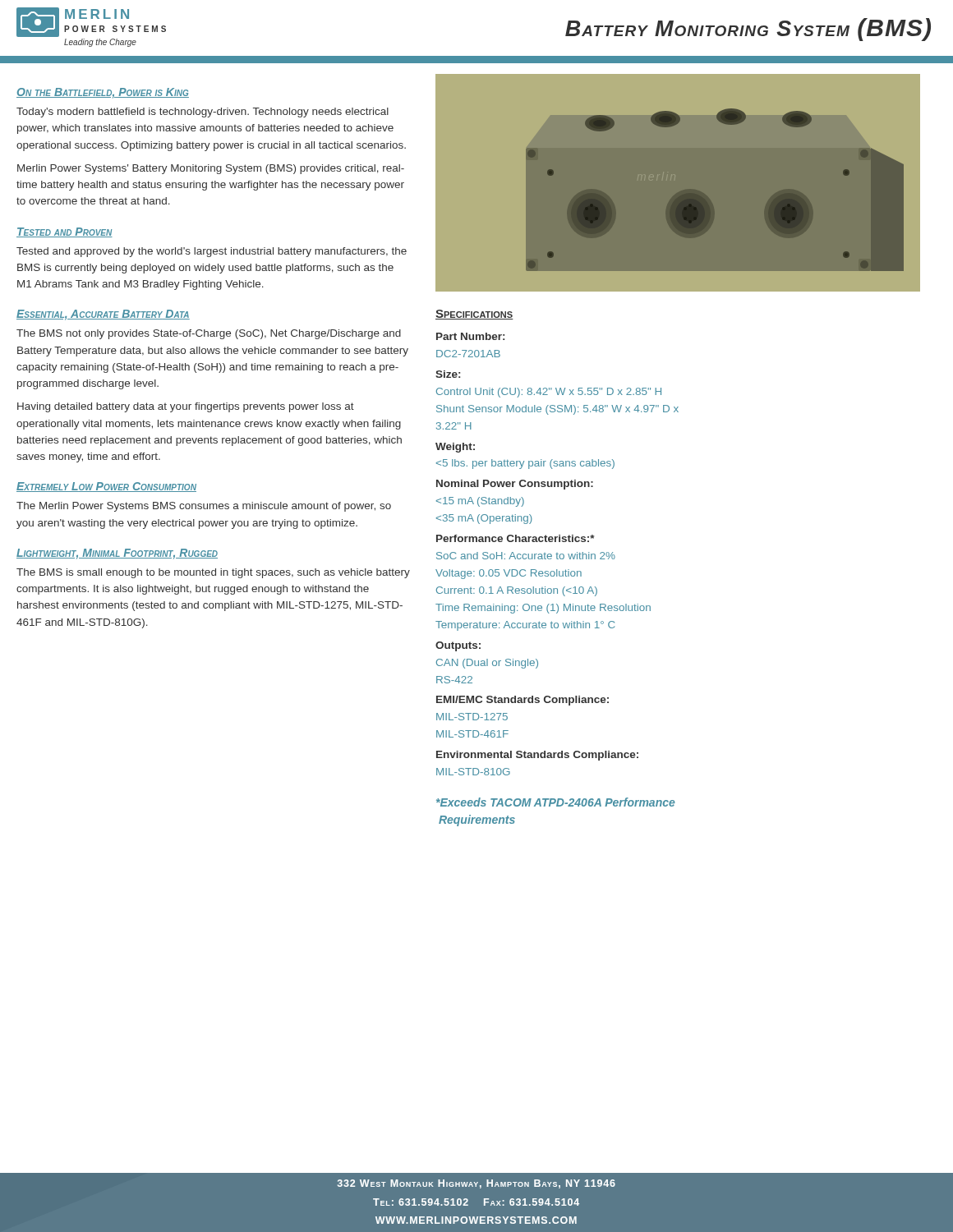Navigate to the region starting "The BMS is"
The height and width of the screenshot is (1232, 953).
(213, 597)
